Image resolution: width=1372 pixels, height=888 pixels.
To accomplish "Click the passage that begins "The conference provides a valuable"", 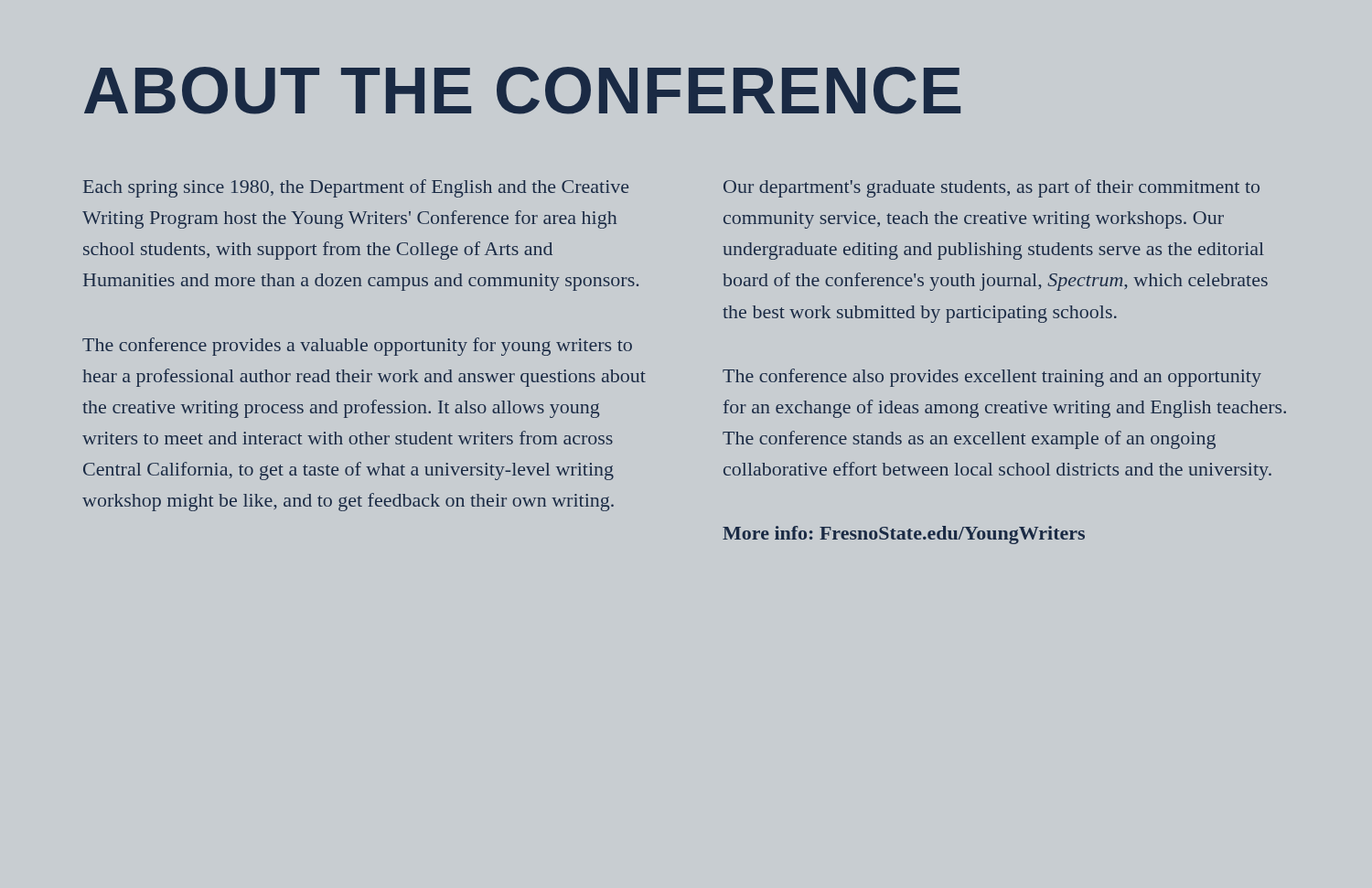I will (x=364, y=422).
